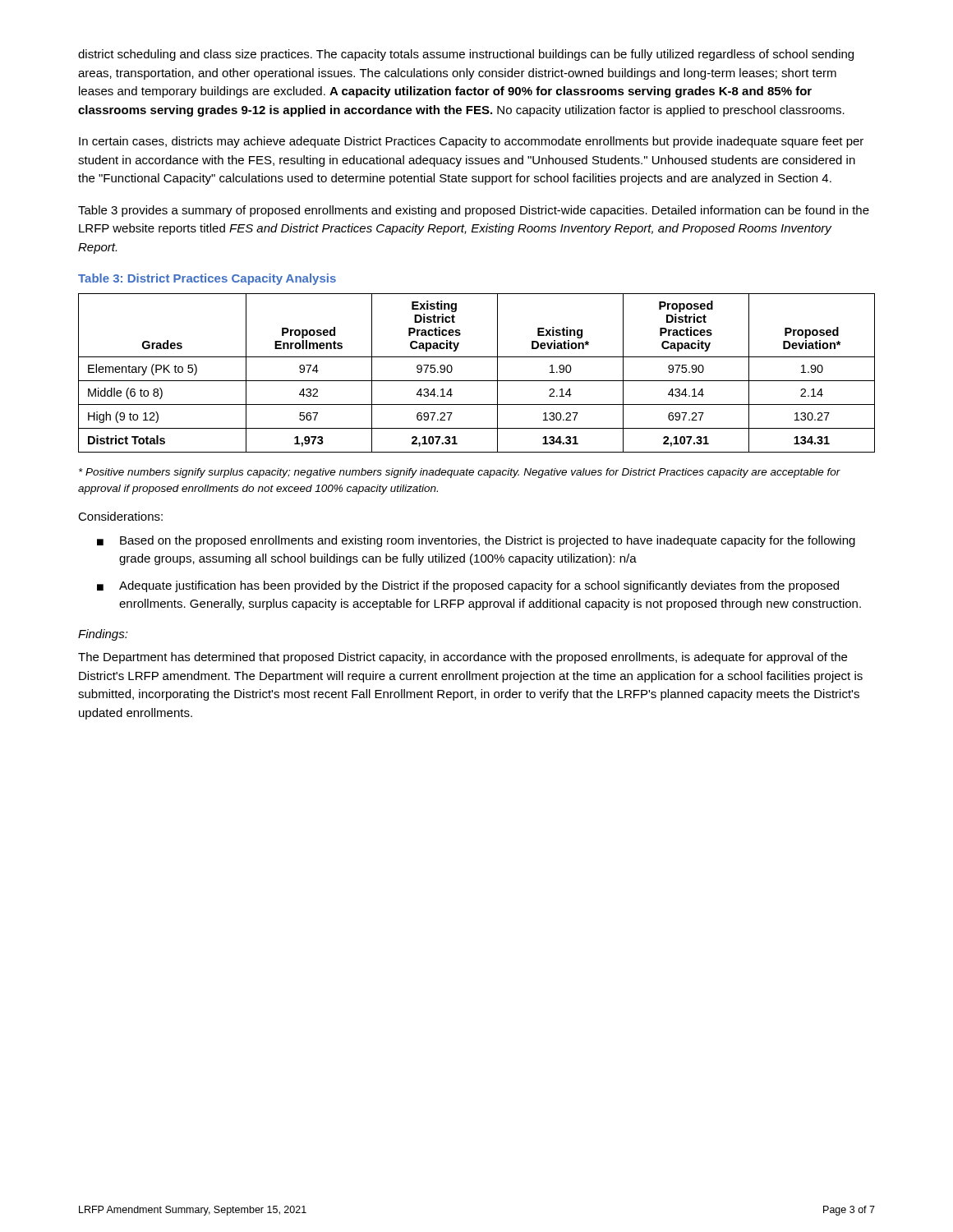The image size is (953, 1232).
Task: Find a footnote
Action: pos(459,480)
